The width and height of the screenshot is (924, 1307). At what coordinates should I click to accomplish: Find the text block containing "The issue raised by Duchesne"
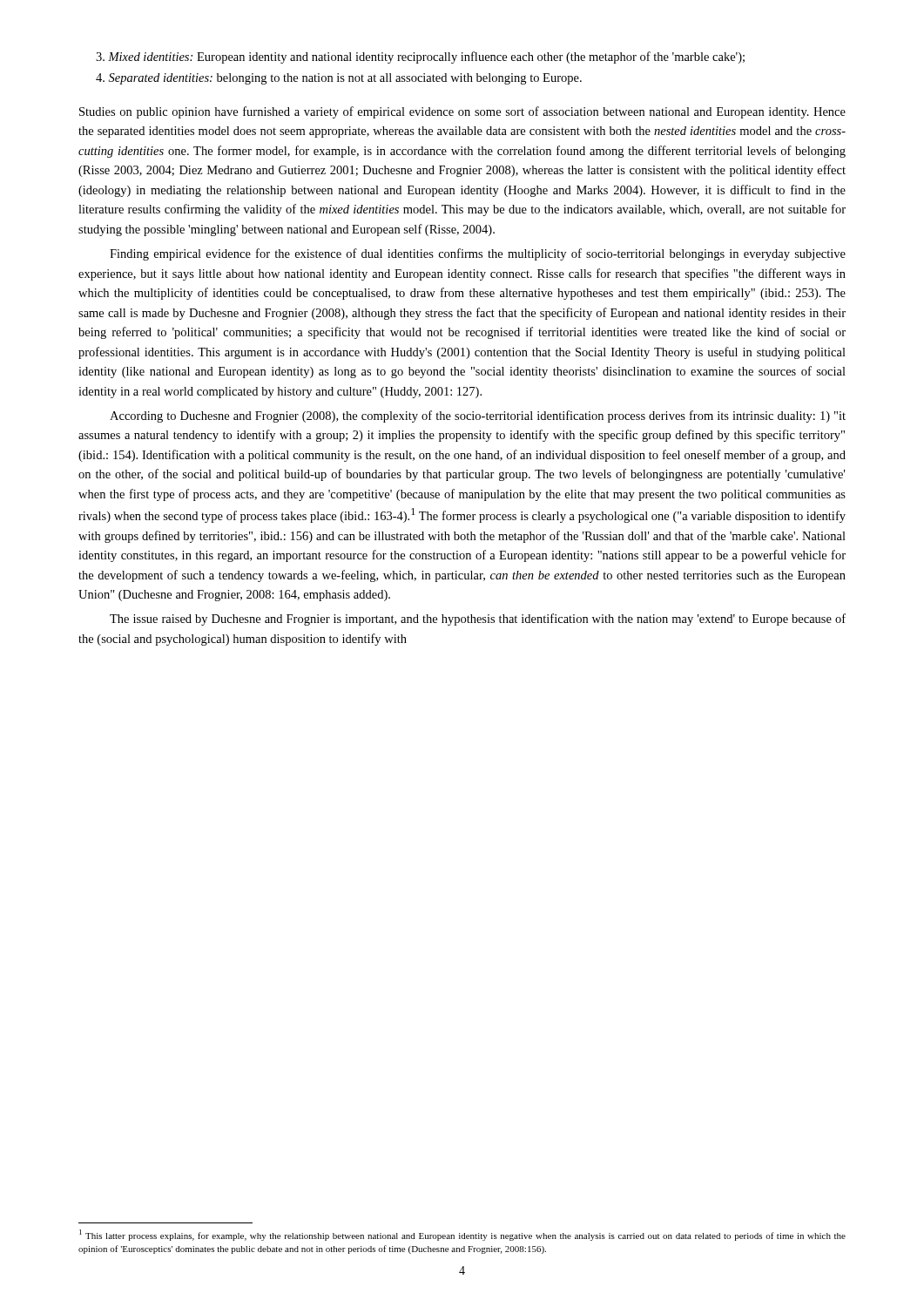tap(462, 629)
